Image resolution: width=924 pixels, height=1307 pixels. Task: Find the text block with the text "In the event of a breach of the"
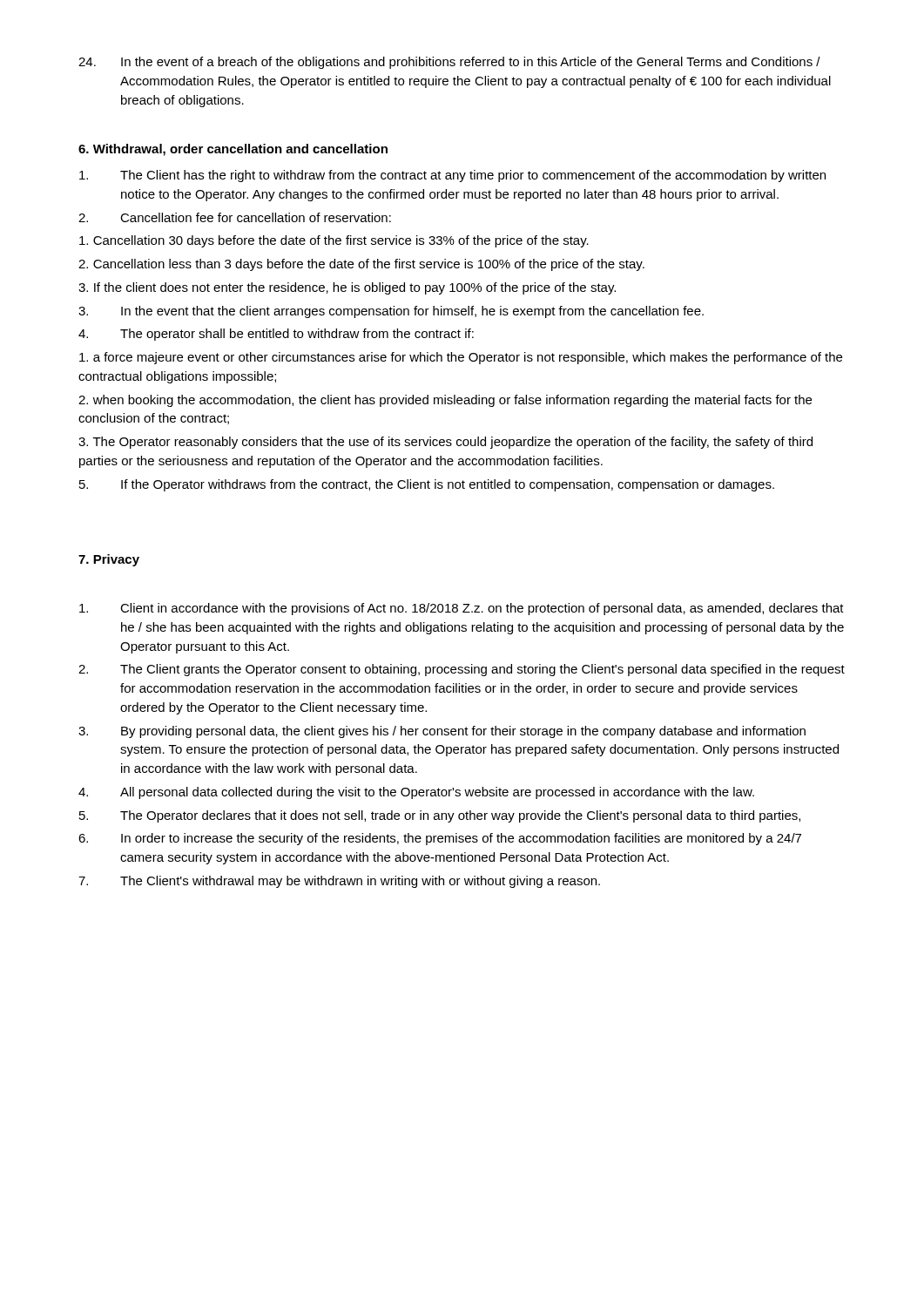[462, 81]
